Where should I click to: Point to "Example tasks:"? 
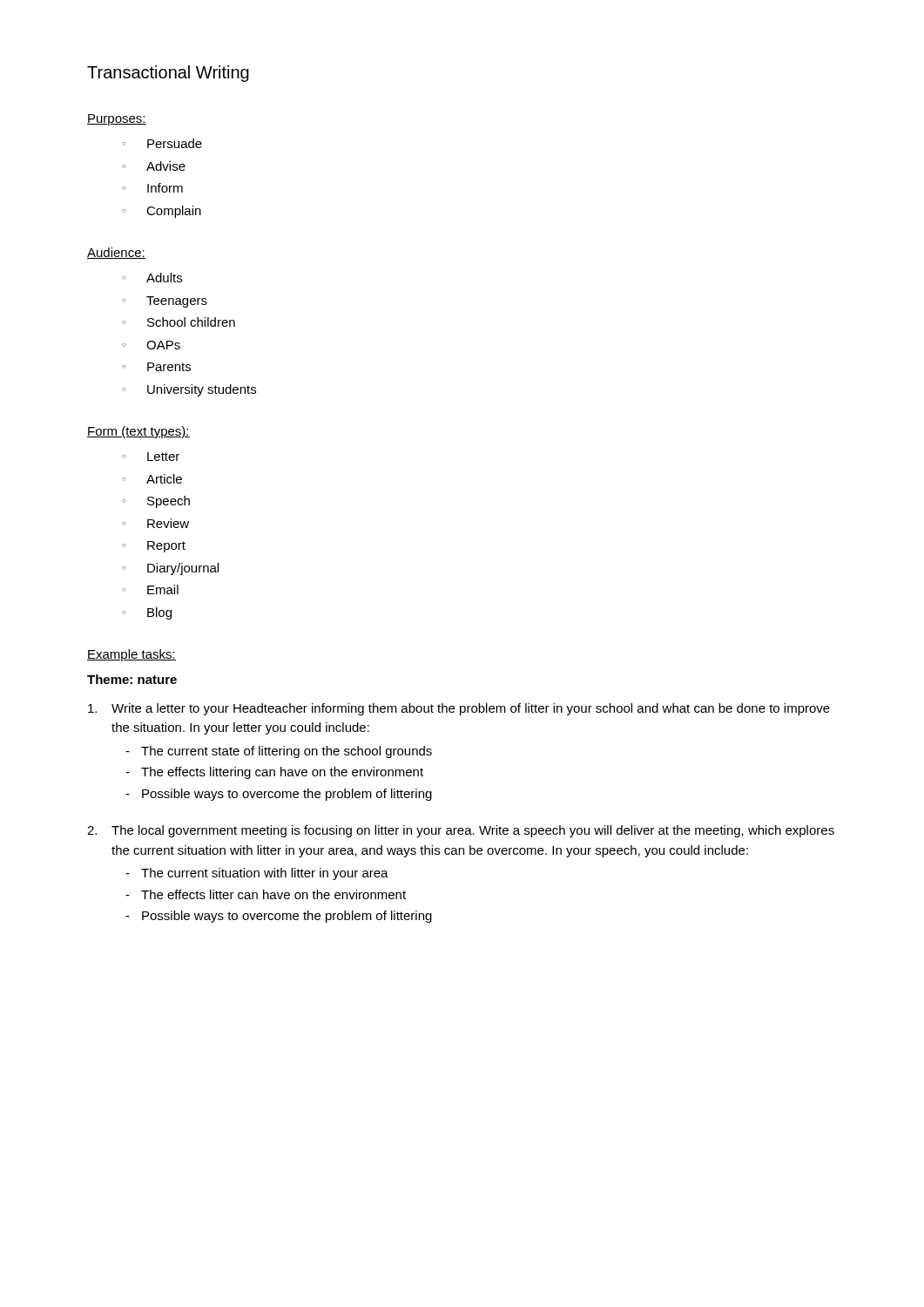131,654
